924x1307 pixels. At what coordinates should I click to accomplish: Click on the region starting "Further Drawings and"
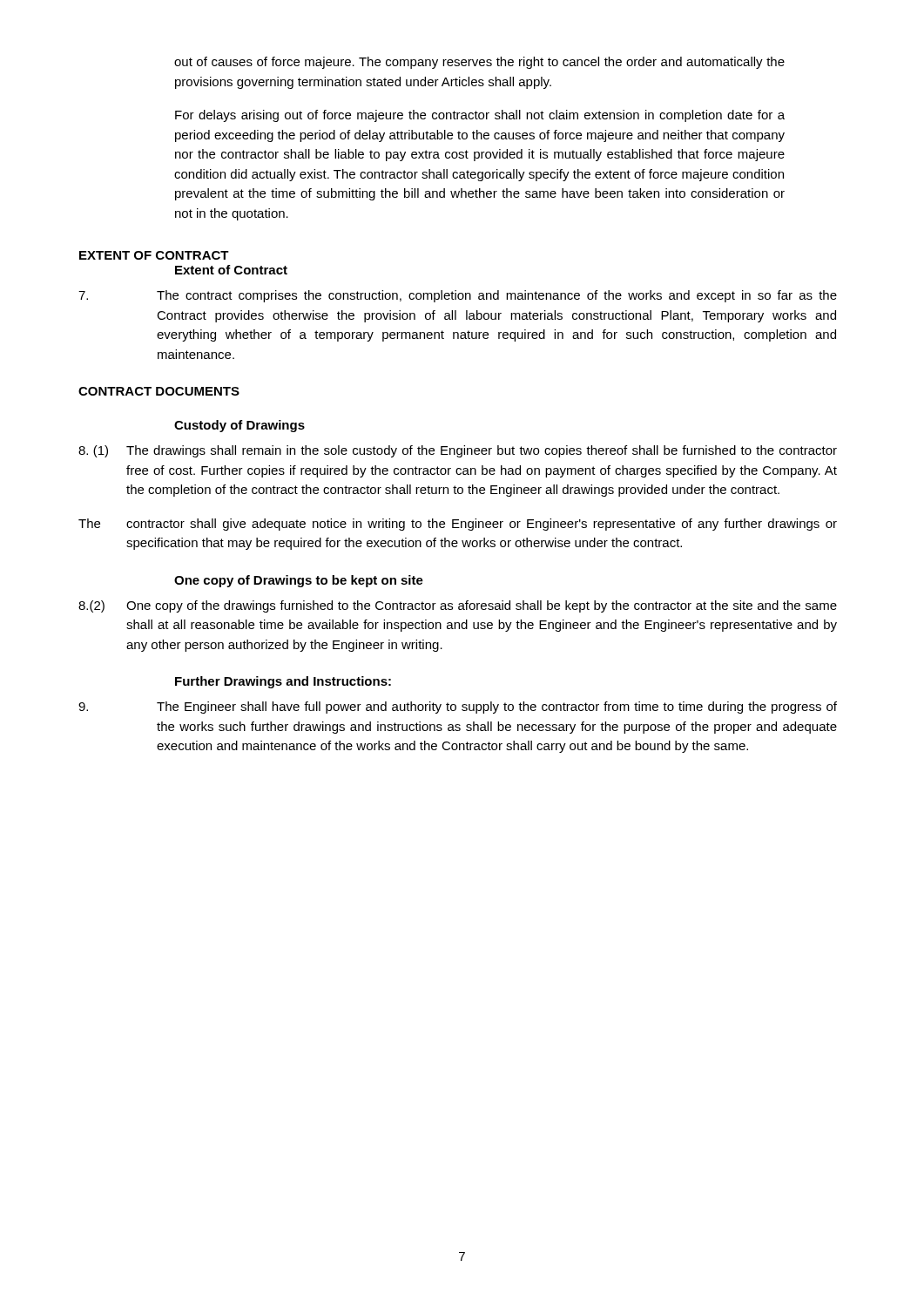pyautogui.click(x=283, y=681)
